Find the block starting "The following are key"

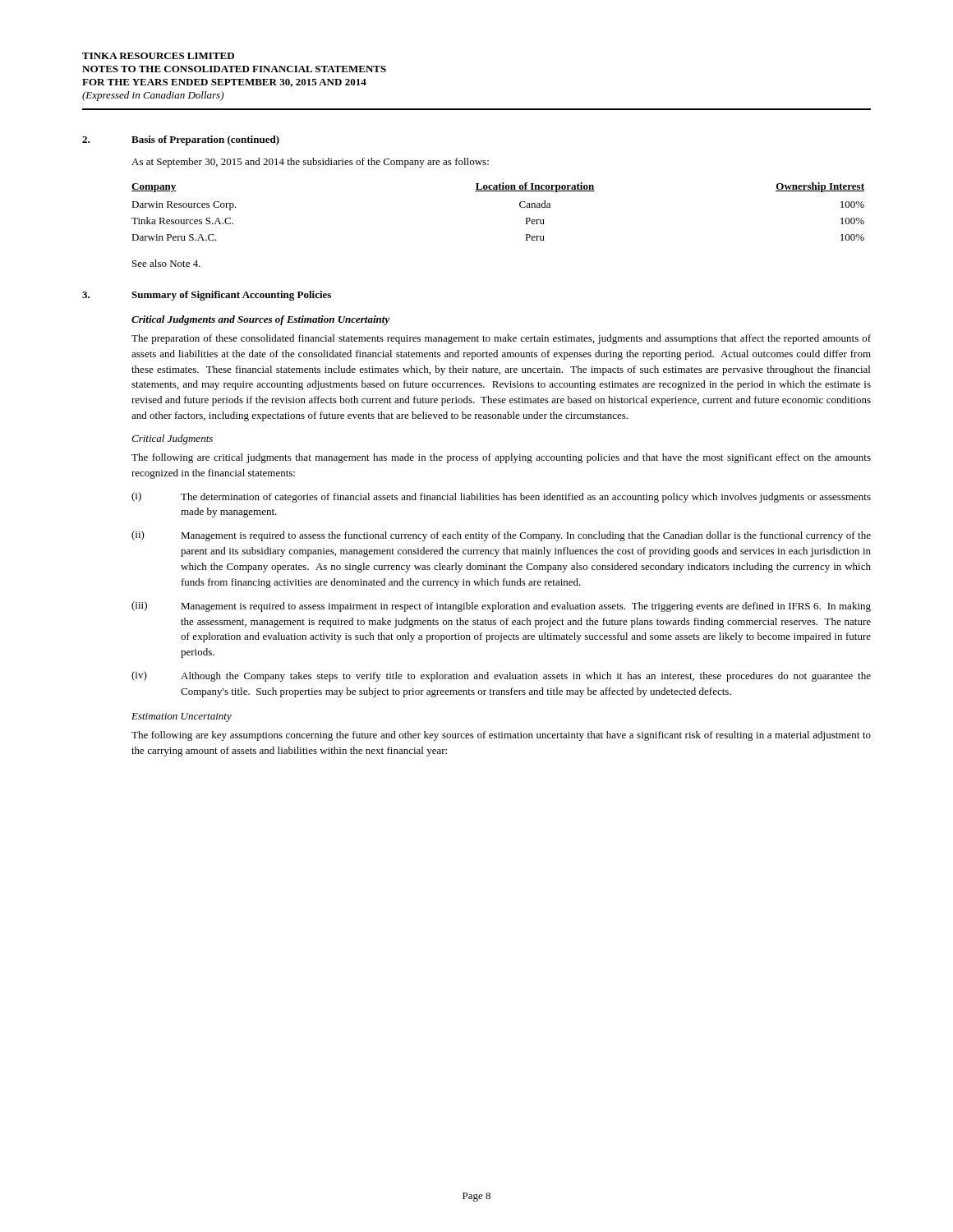(501, 742)
